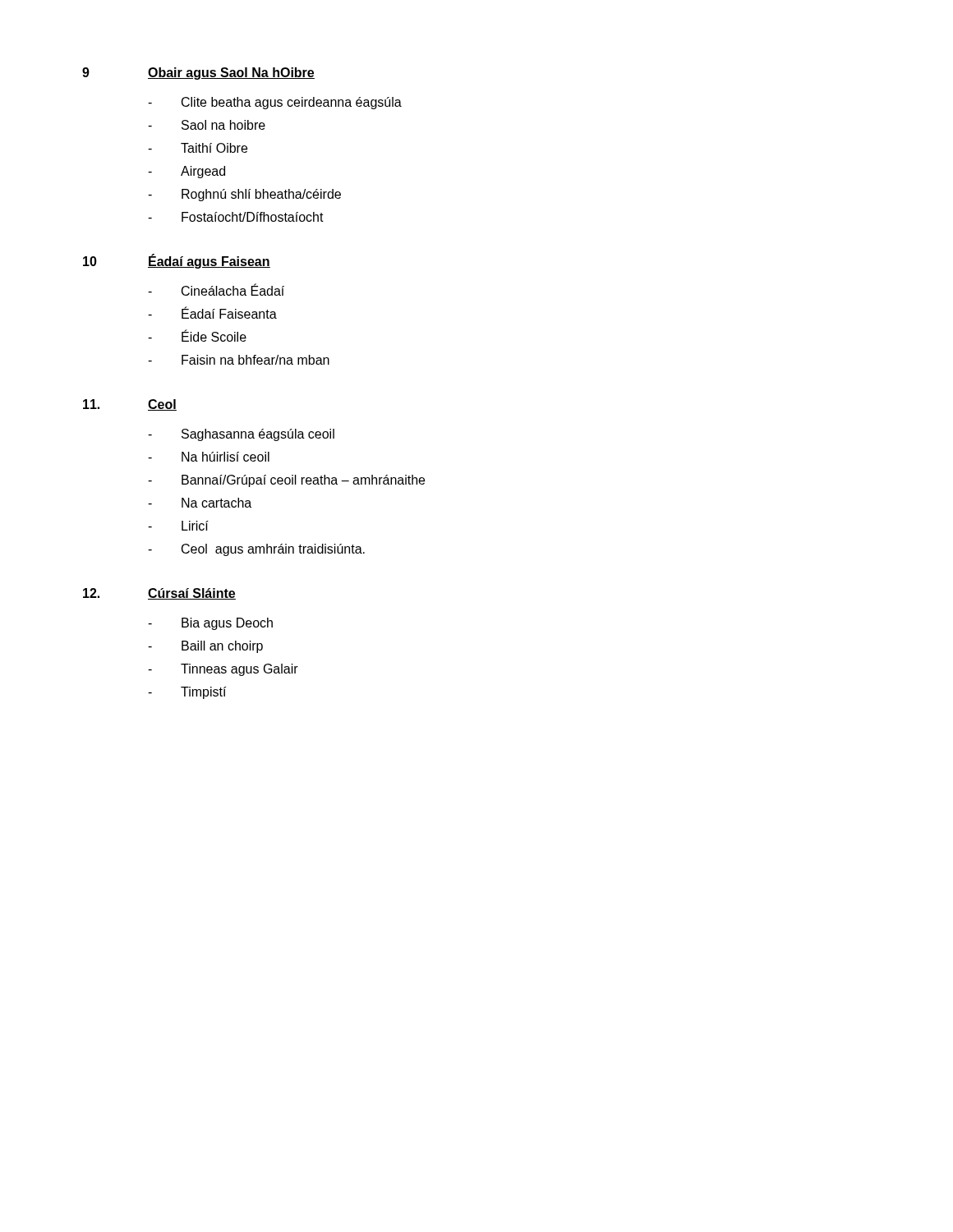
Task: Point to the passage starting "11. Ceol"
Action: click(x=93, y=405)
